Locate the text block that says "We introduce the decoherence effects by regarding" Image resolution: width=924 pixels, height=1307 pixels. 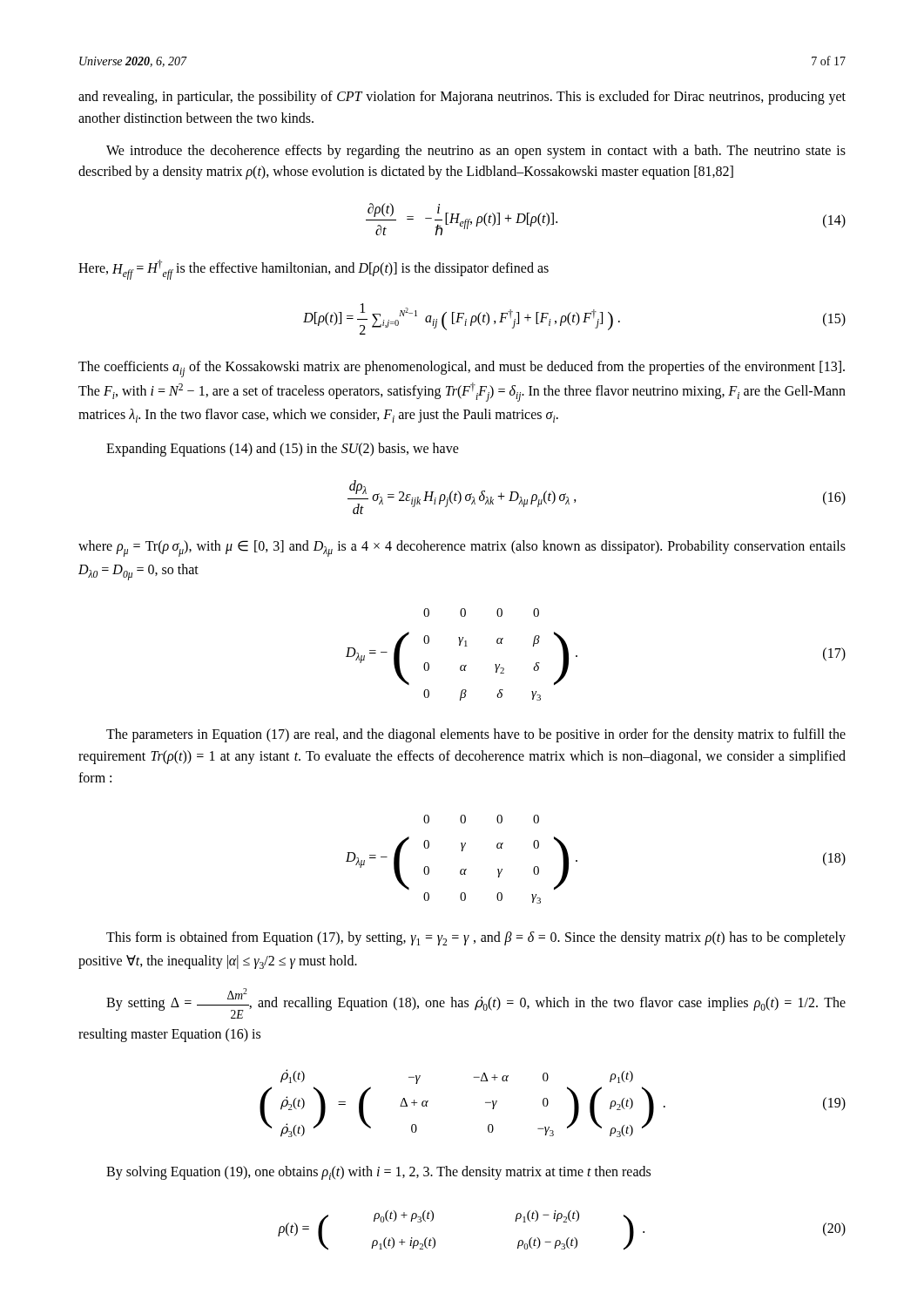point(462,162)
